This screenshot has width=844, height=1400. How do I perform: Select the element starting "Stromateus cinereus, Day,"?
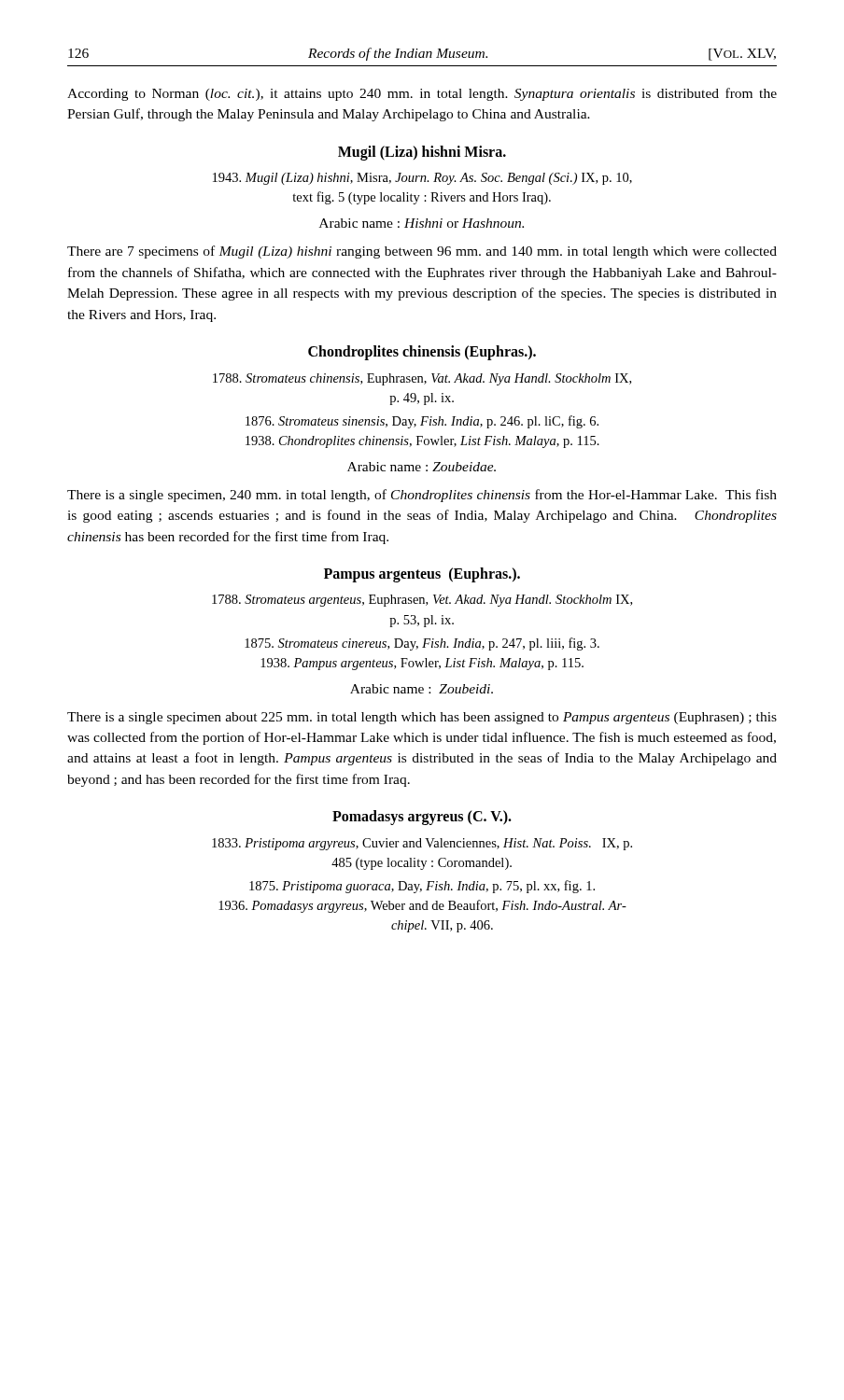tap(422, 652)
